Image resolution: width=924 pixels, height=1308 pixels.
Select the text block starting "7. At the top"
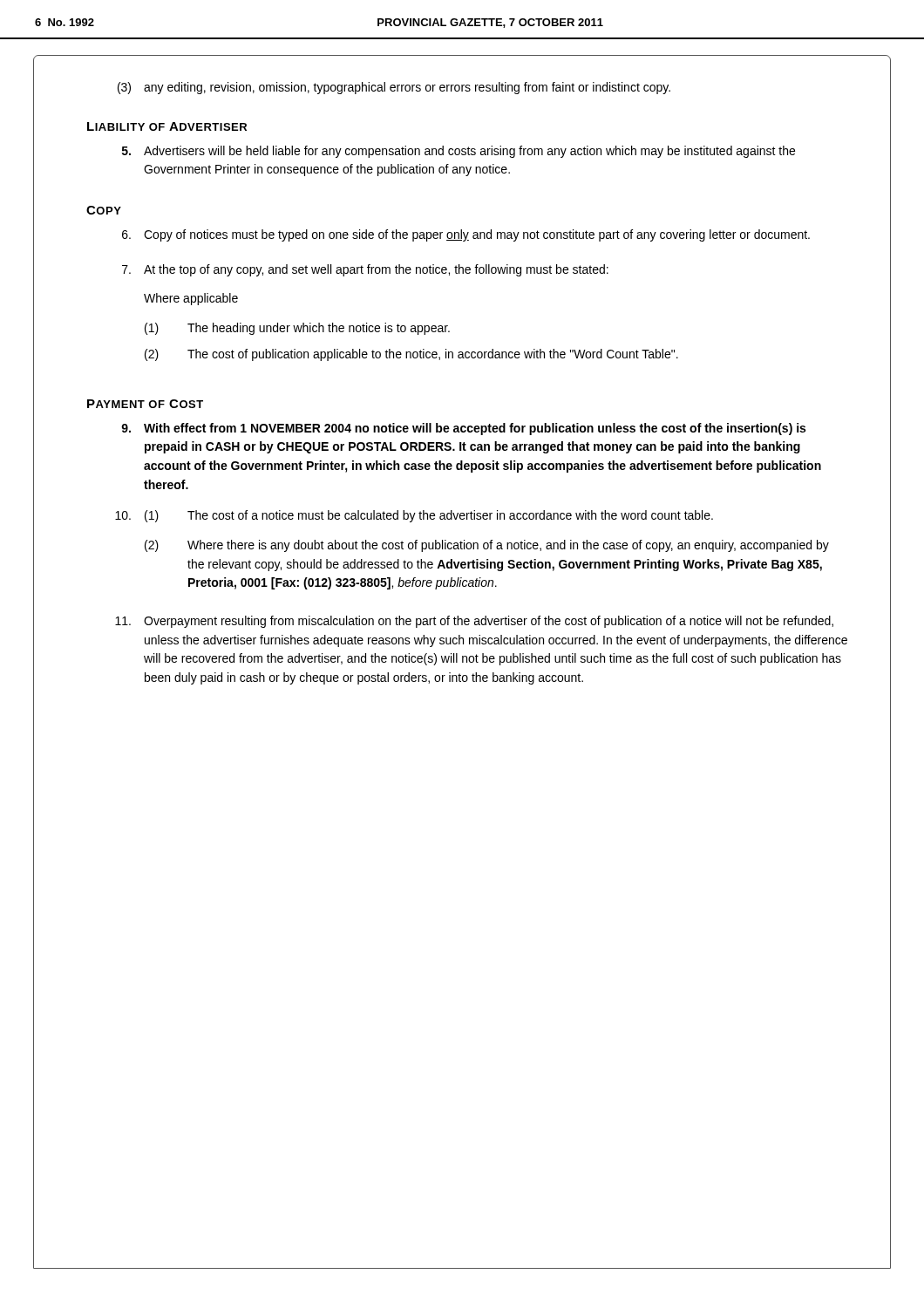365,270
